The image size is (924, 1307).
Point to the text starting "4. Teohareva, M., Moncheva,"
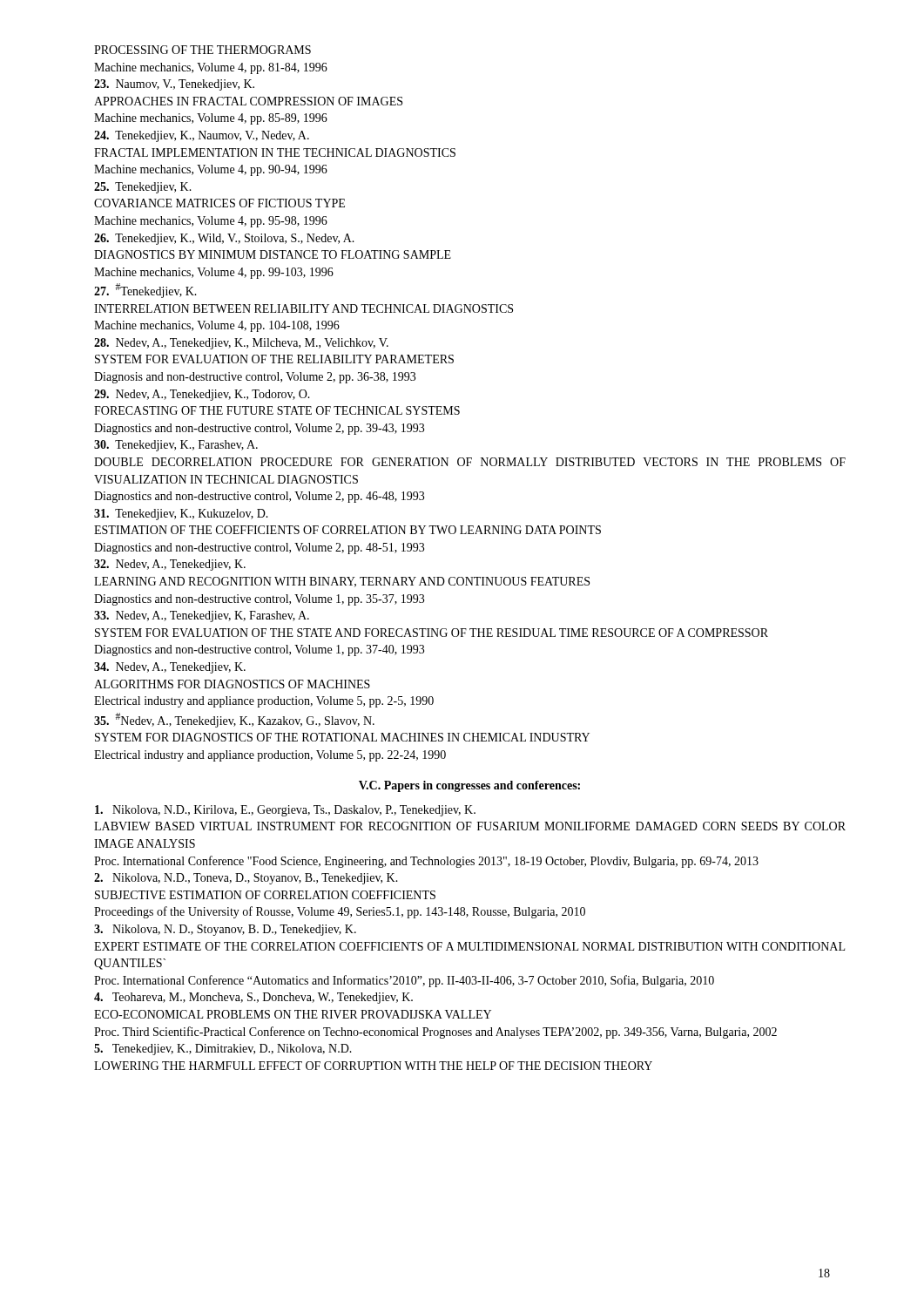[x=470, y=1015]
